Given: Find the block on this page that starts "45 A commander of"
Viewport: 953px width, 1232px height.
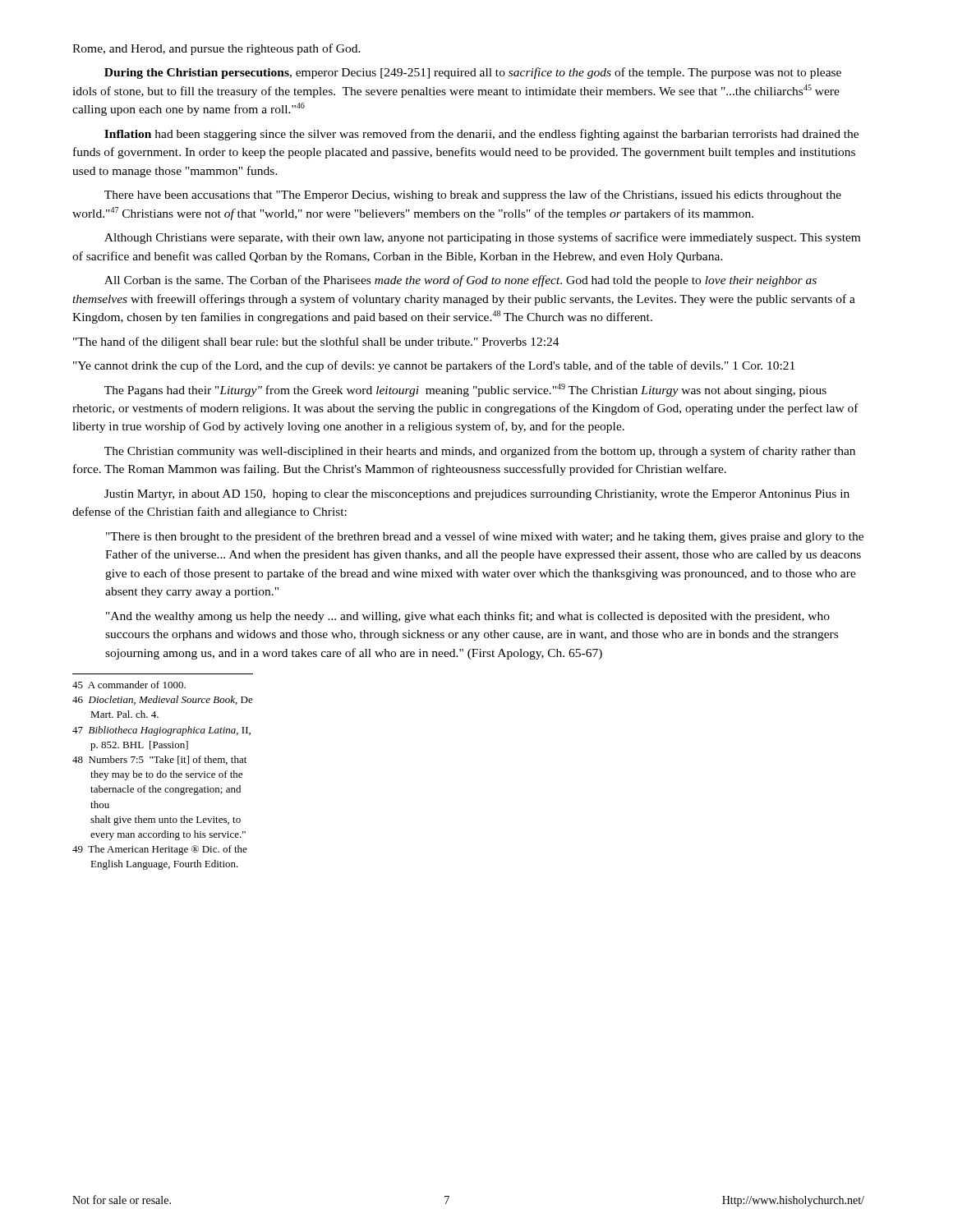Looking at the screenshot, I should tap(163, 685).
